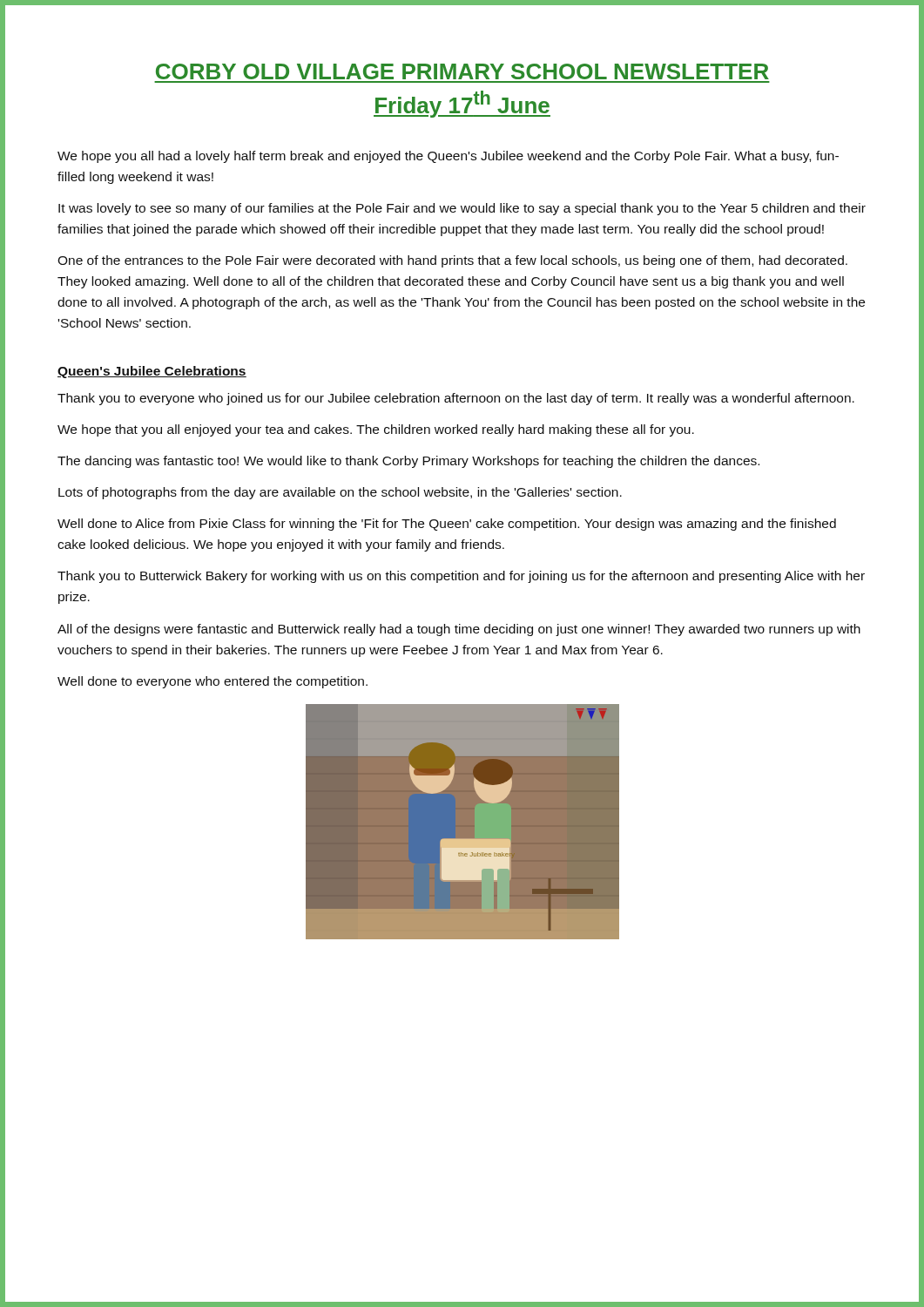Locate the title that opens with "CORBY OLD VILLAGE"

coord(462,89)
